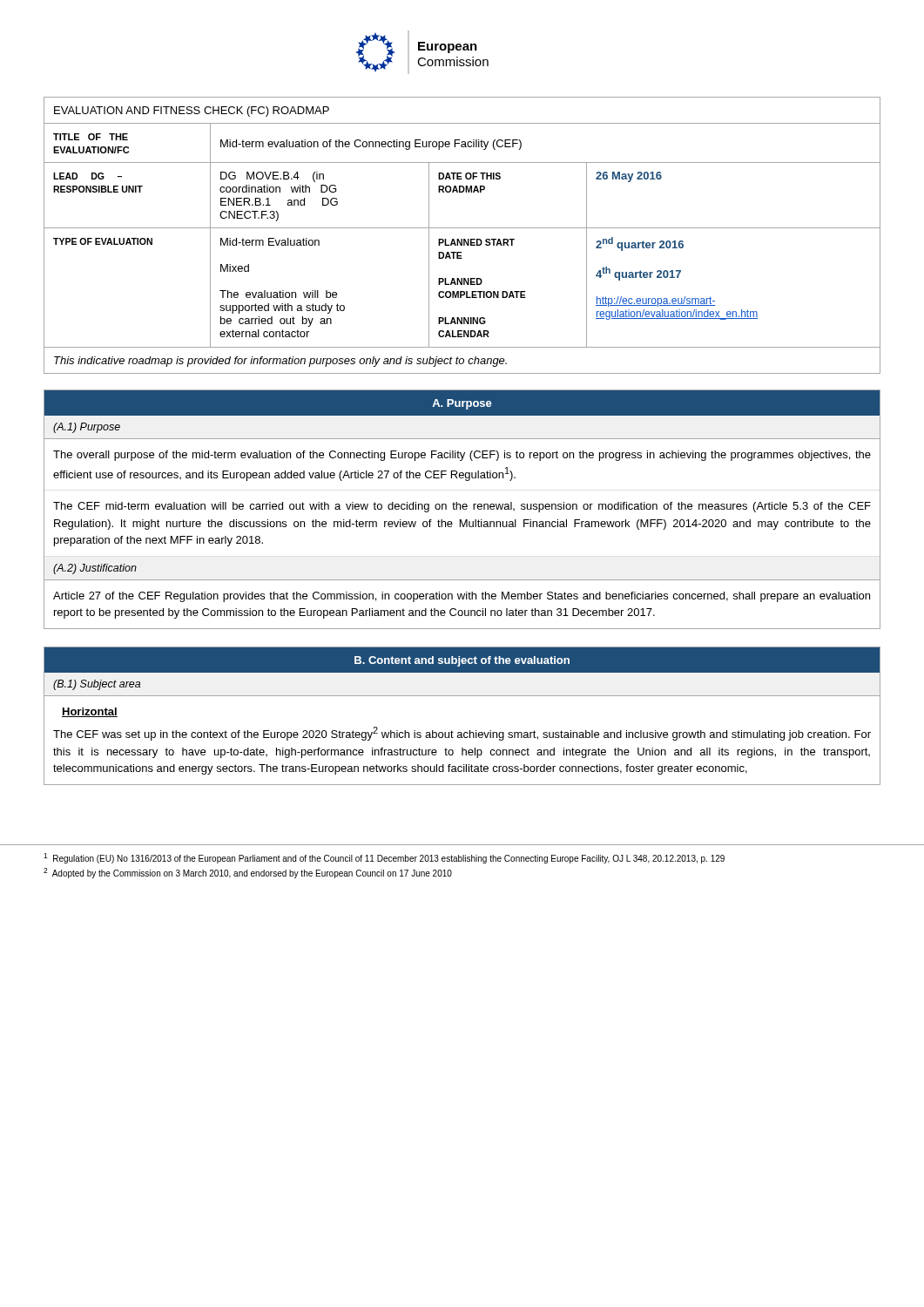Click on the text block containing "Article 27 of the CEF Regulation provides"
Screen dimensions: 1307x924
coord(462,604)
